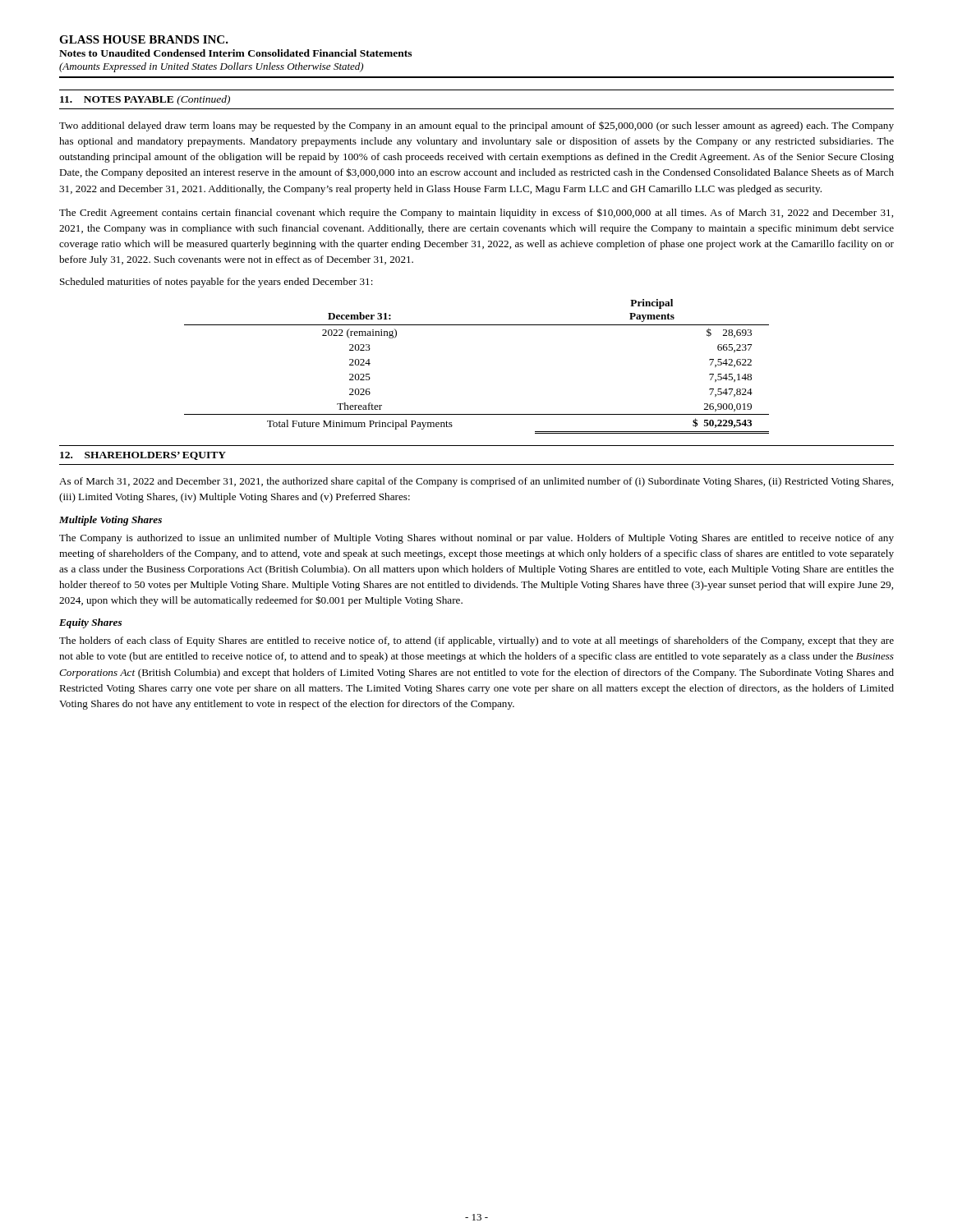The height and width of the screenshot is (1232, 953).
Task: Point to the block beginning "Two additional delayed draw term"
Action: tap(476, 157)
